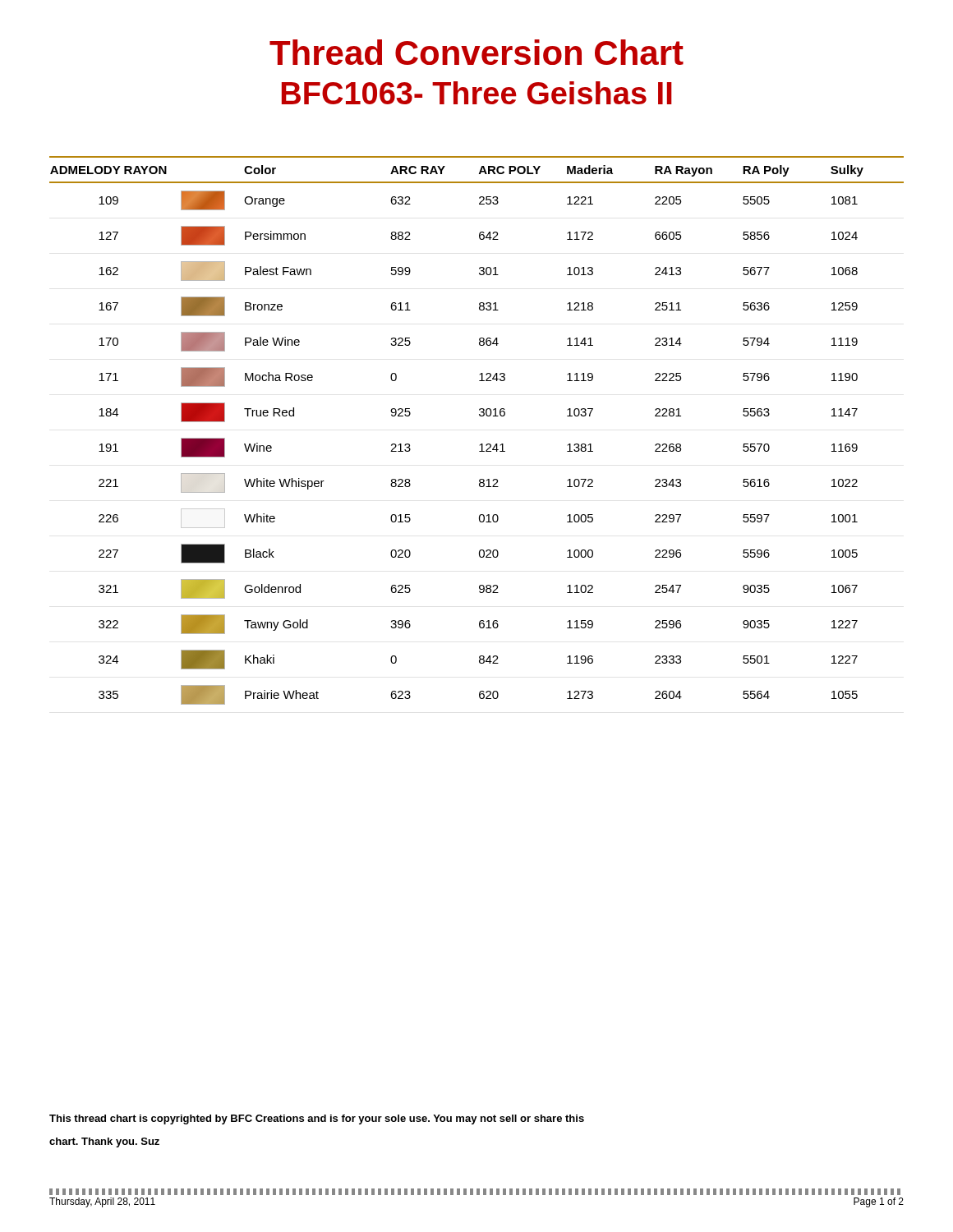Navigate to the block starting "Thread Conversion Chart BFC1063- Three Geishas II"
The image size is (953, 1232).
click(476, 74)
